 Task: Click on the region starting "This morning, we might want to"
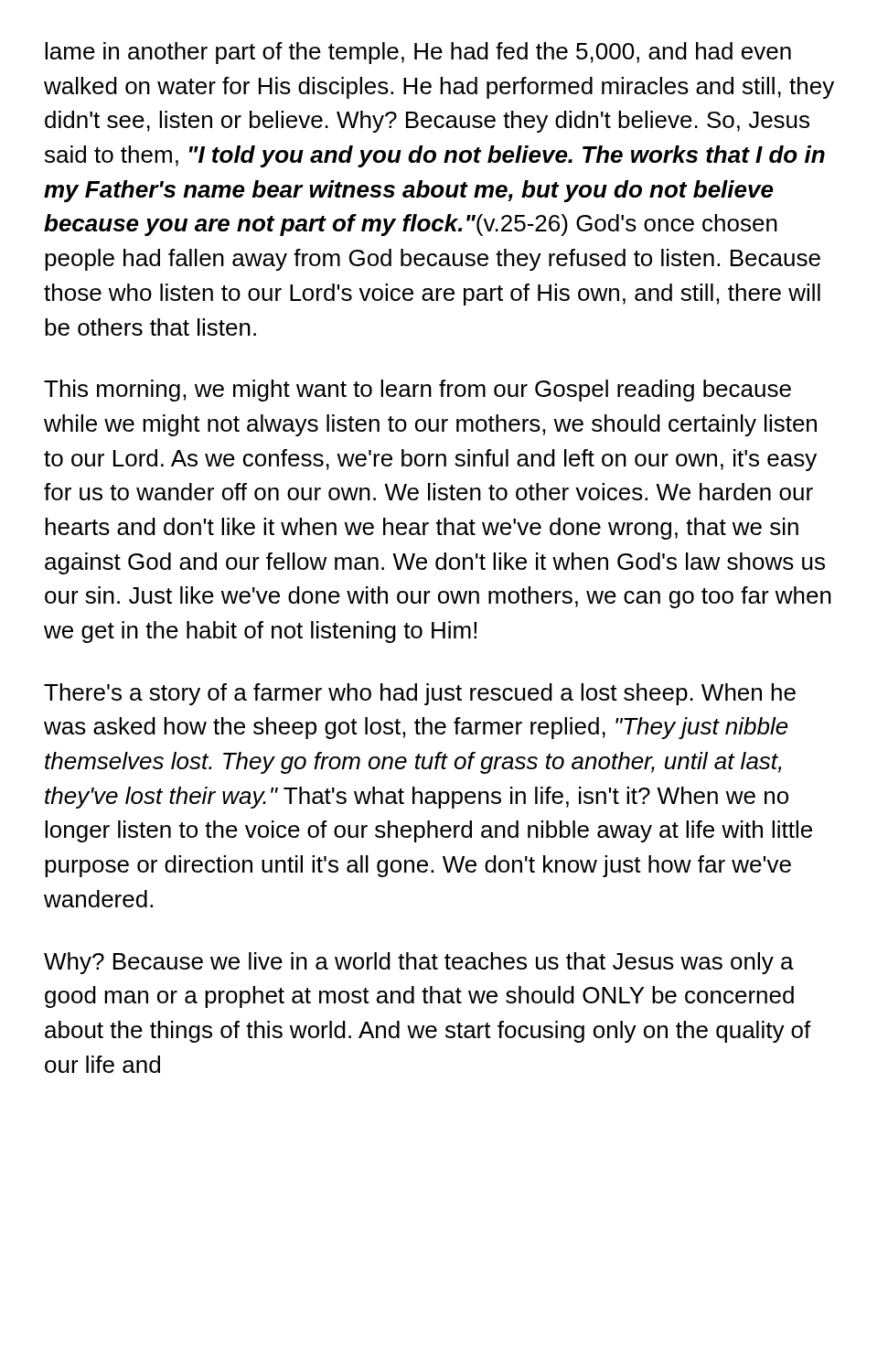click(x=438, y=510)
